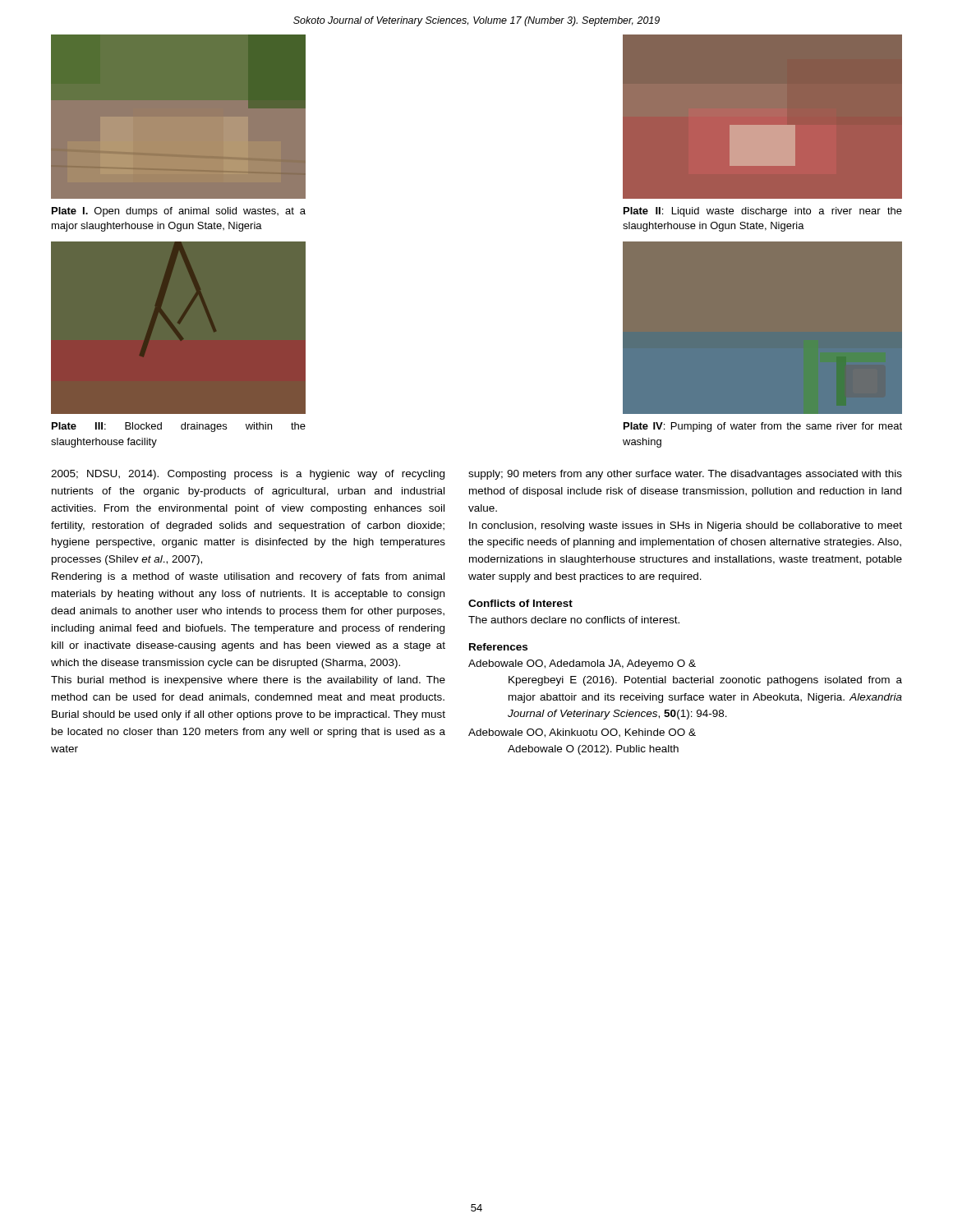Navigate to the text starting "Plate I. Open dumps"
The image size is (953, 1232).
point(178,218)
